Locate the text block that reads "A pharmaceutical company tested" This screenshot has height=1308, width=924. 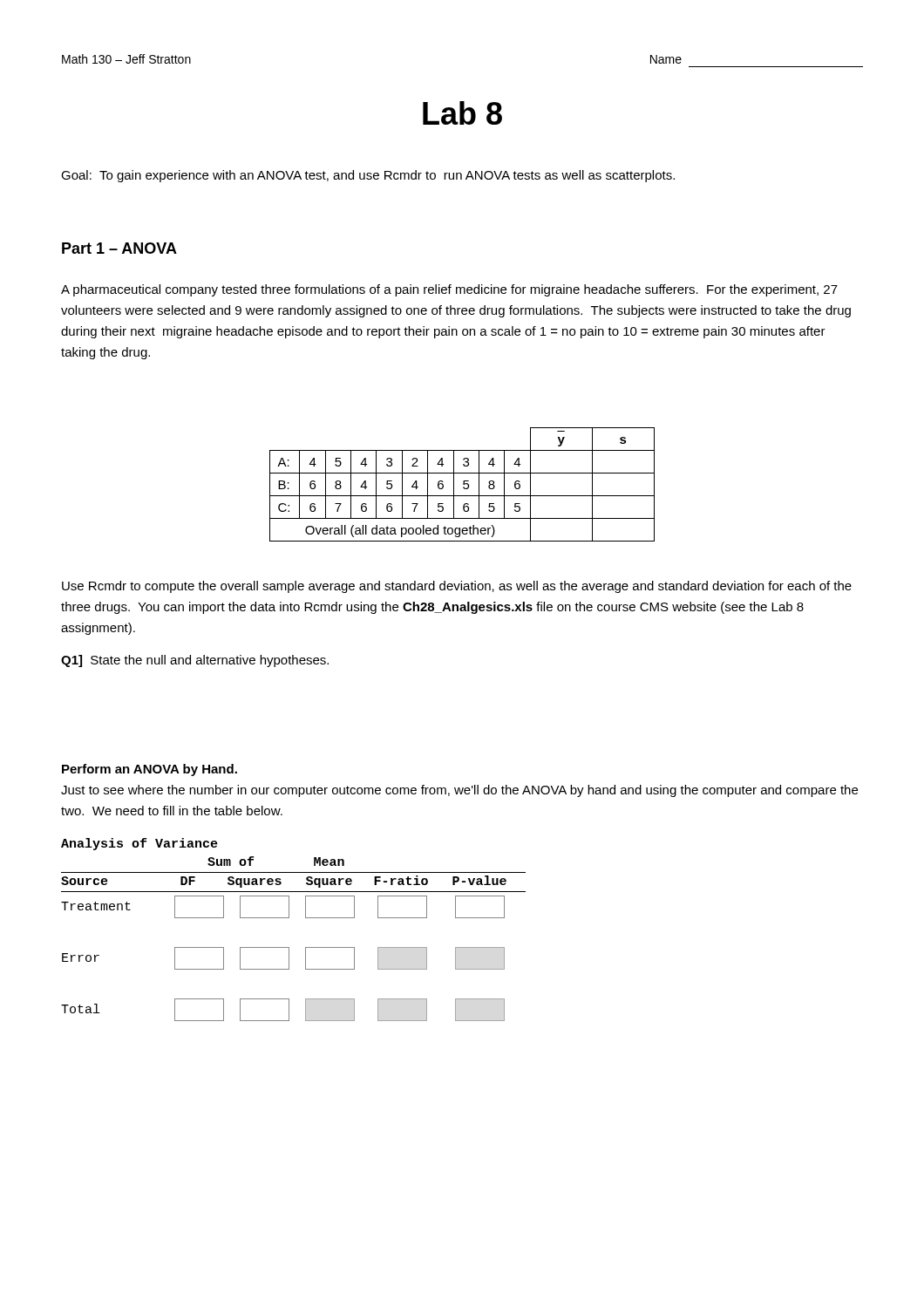pyautogui.click(x=456, y=320)
